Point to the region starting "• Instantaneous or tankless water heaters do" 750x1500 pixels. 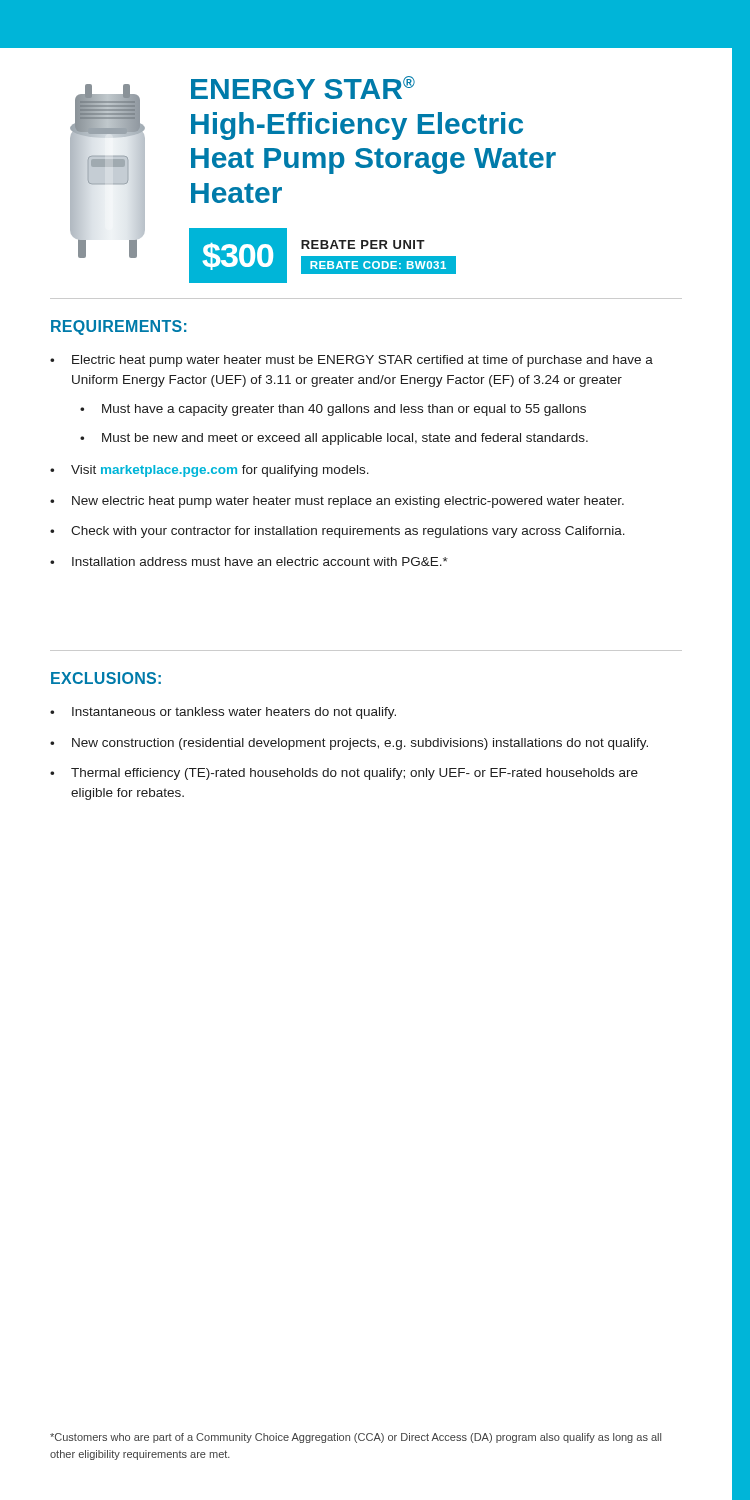coord(224,712)
